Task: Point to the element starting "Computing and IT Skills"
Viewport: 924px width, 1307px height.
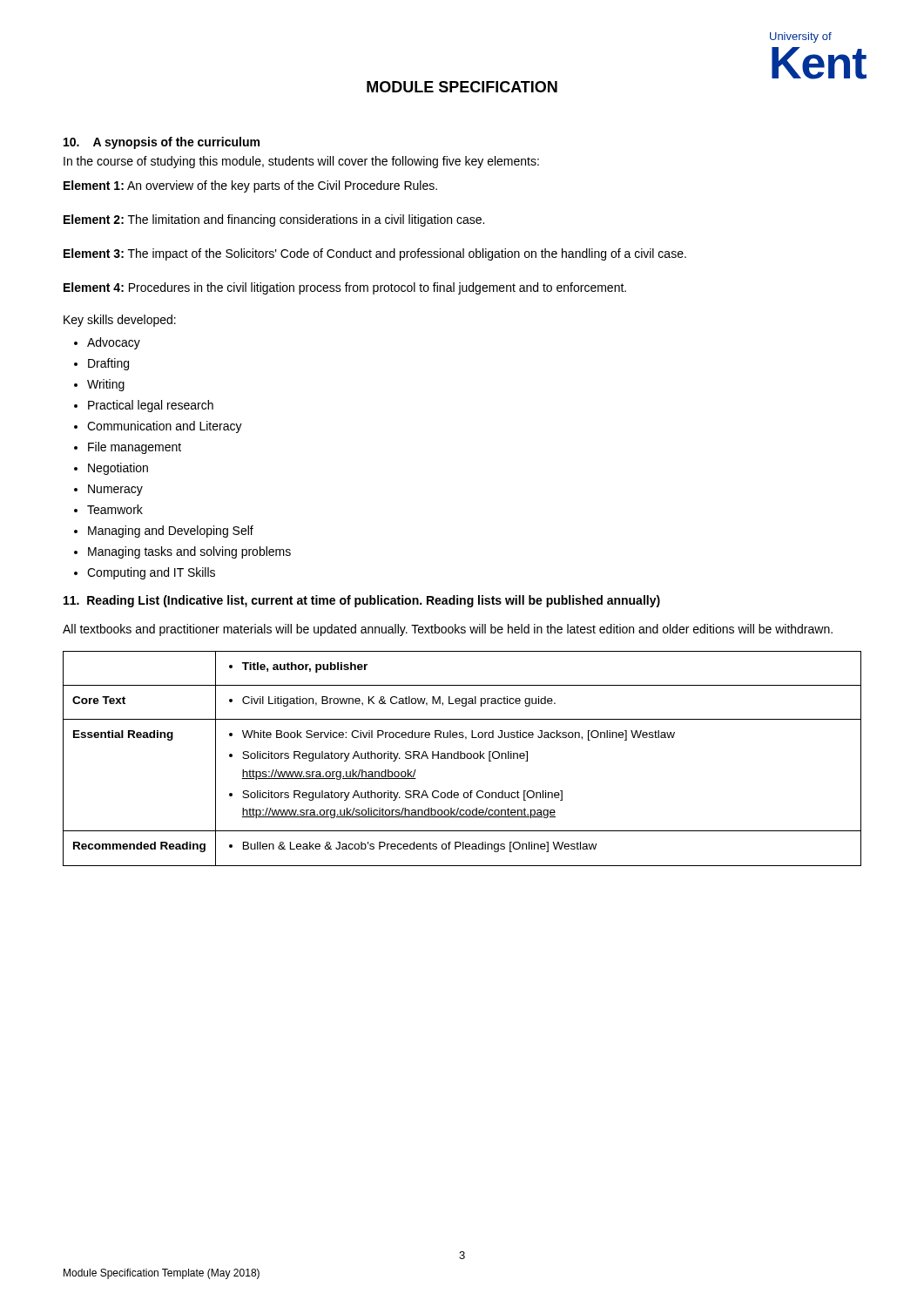Action: (151, 572)
